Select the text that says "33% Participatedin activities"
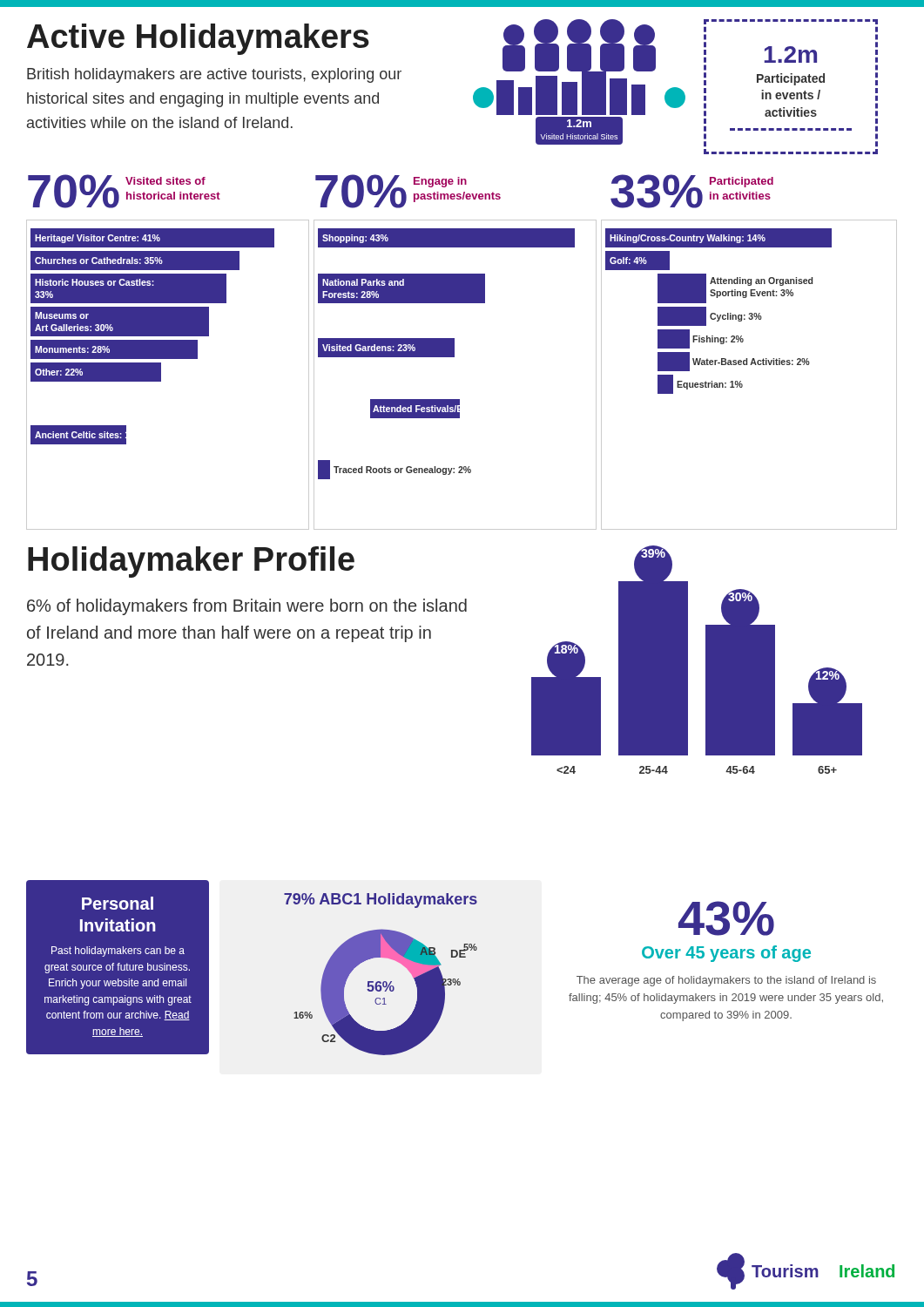 pos(692,191)
